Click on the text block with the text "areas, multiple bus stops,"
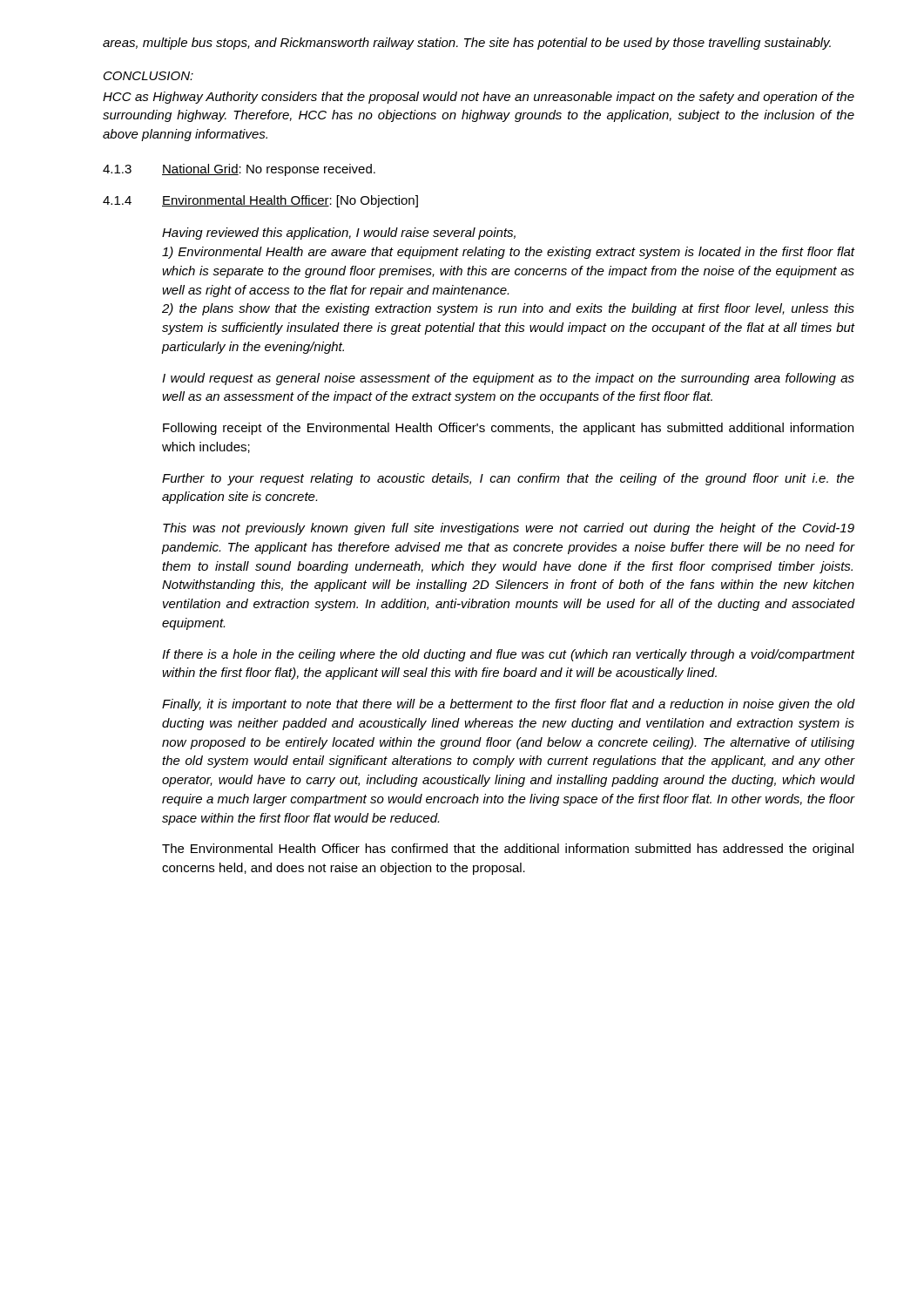 click(467, 42)
